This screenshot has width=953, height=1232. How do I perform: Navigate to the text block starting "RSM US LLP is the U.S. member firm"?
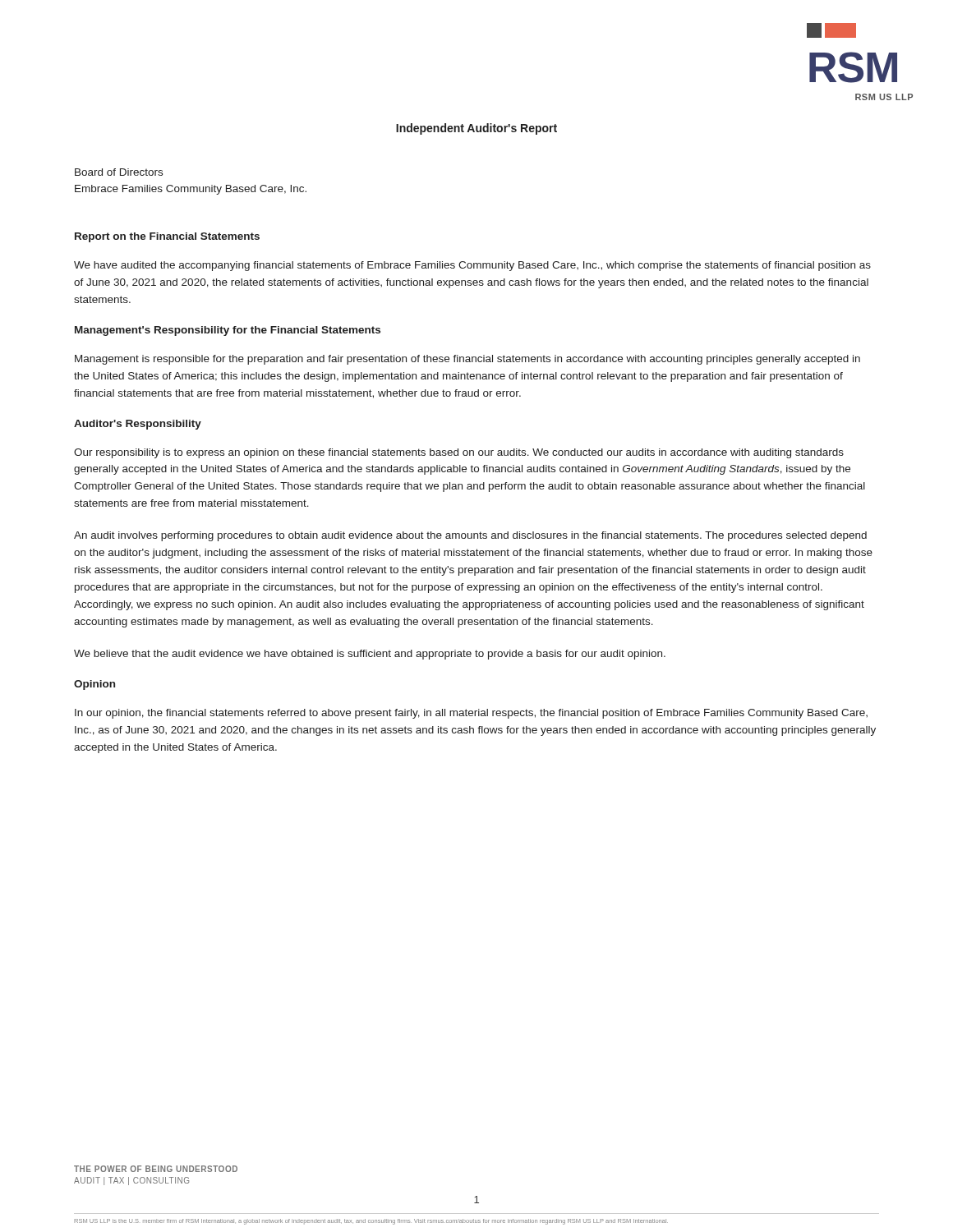(371, 1221)
